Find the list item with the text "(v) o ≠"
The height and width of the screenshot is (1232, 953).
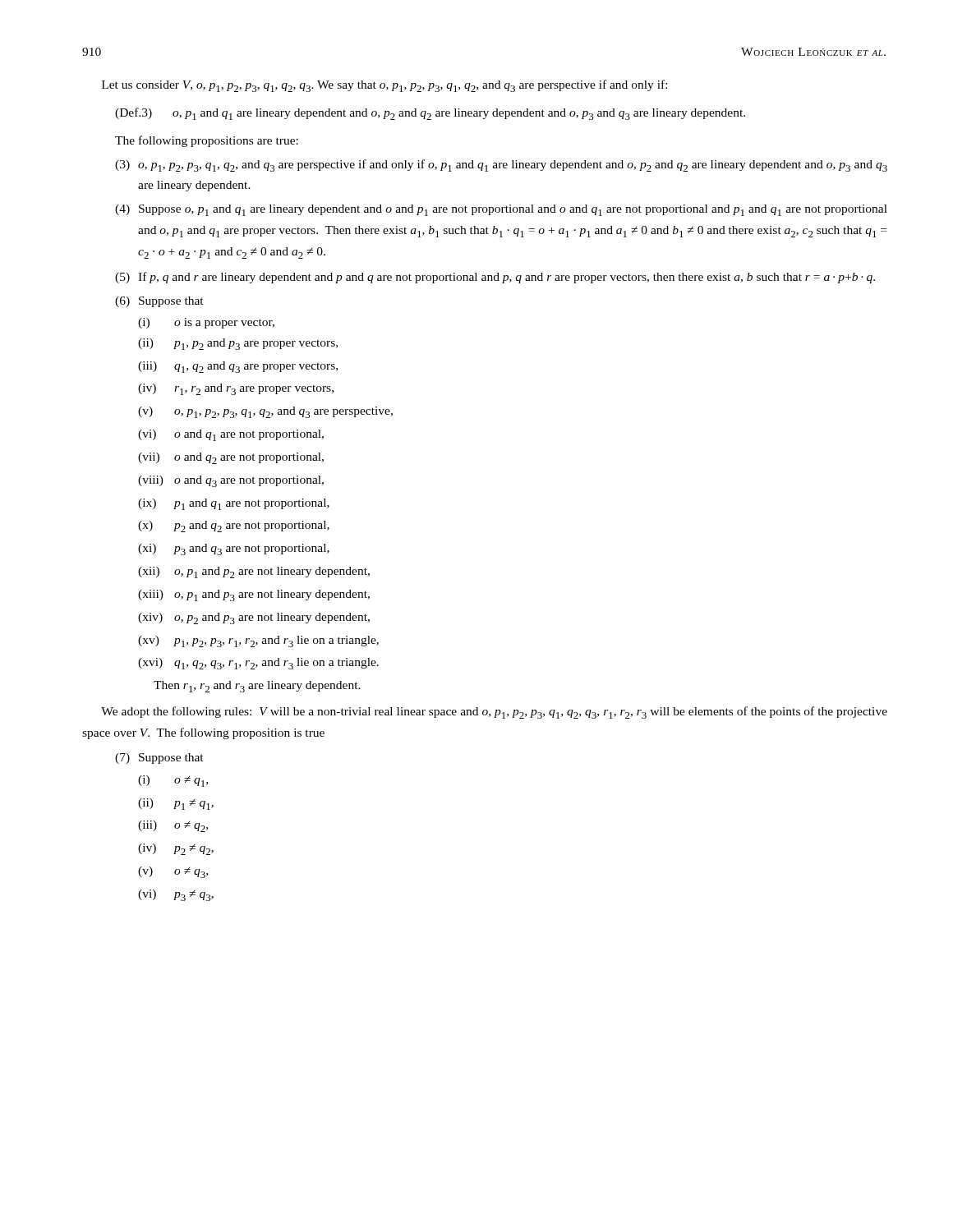click(173, 872)
